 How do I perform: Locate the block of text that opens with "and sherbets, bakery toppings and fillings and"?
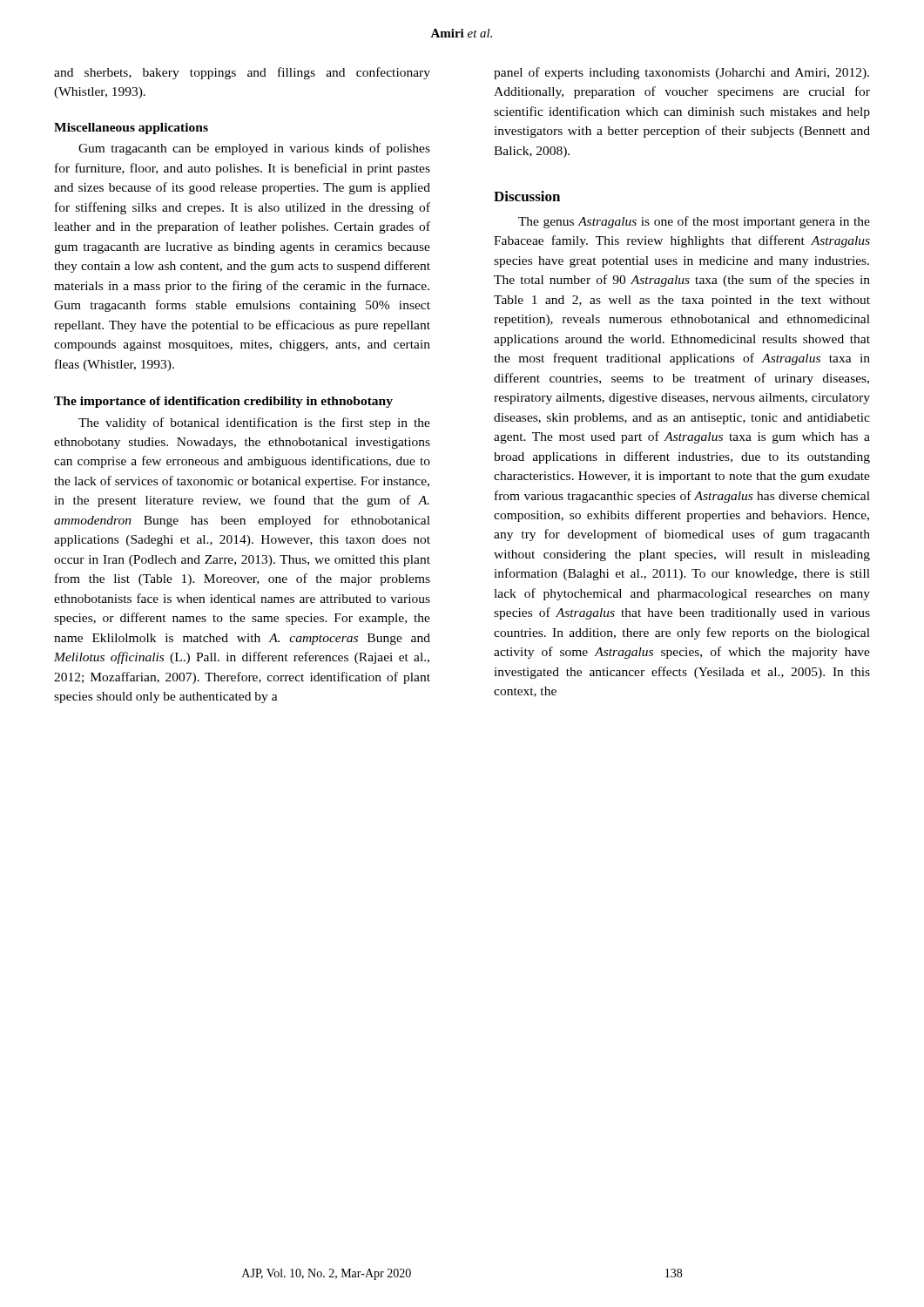[242, 82]
